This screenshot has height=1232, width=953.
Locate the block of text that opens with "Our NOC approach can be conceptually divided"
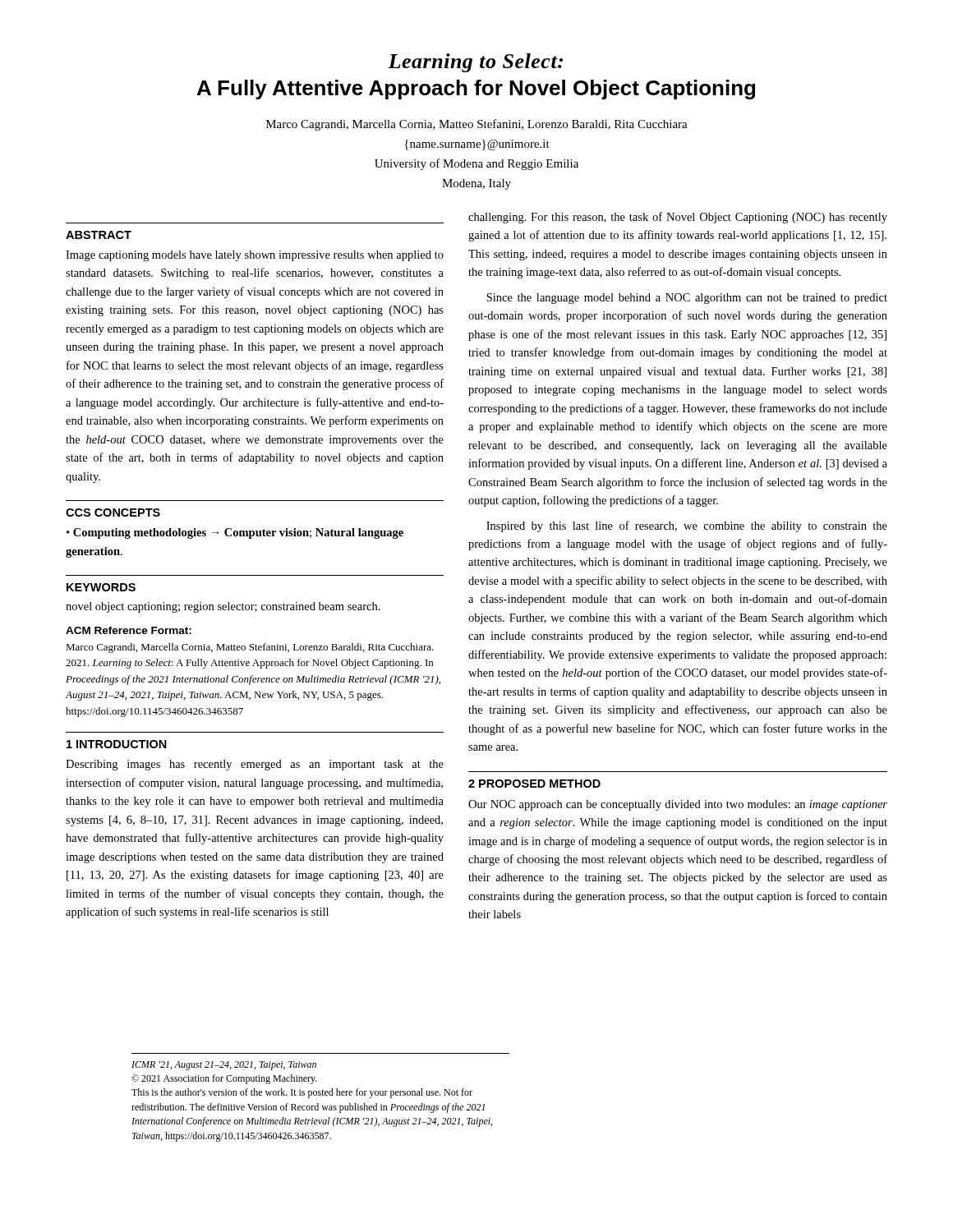(678, 859)
